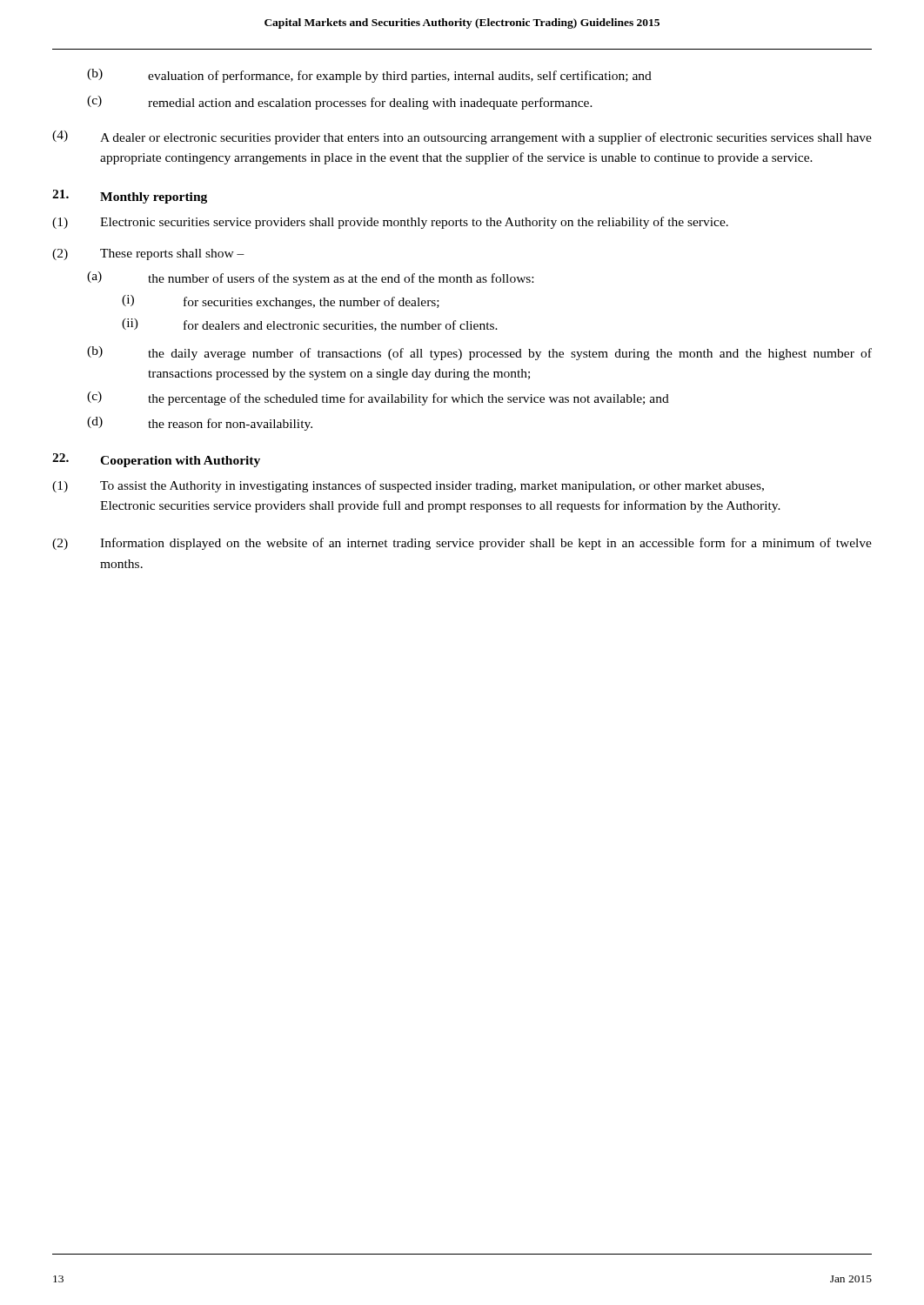Where is the section header that starts "22. Cooperation with"?
Image resolution: width=924 pixels, height=1305 pixels.
click(156, 459)
